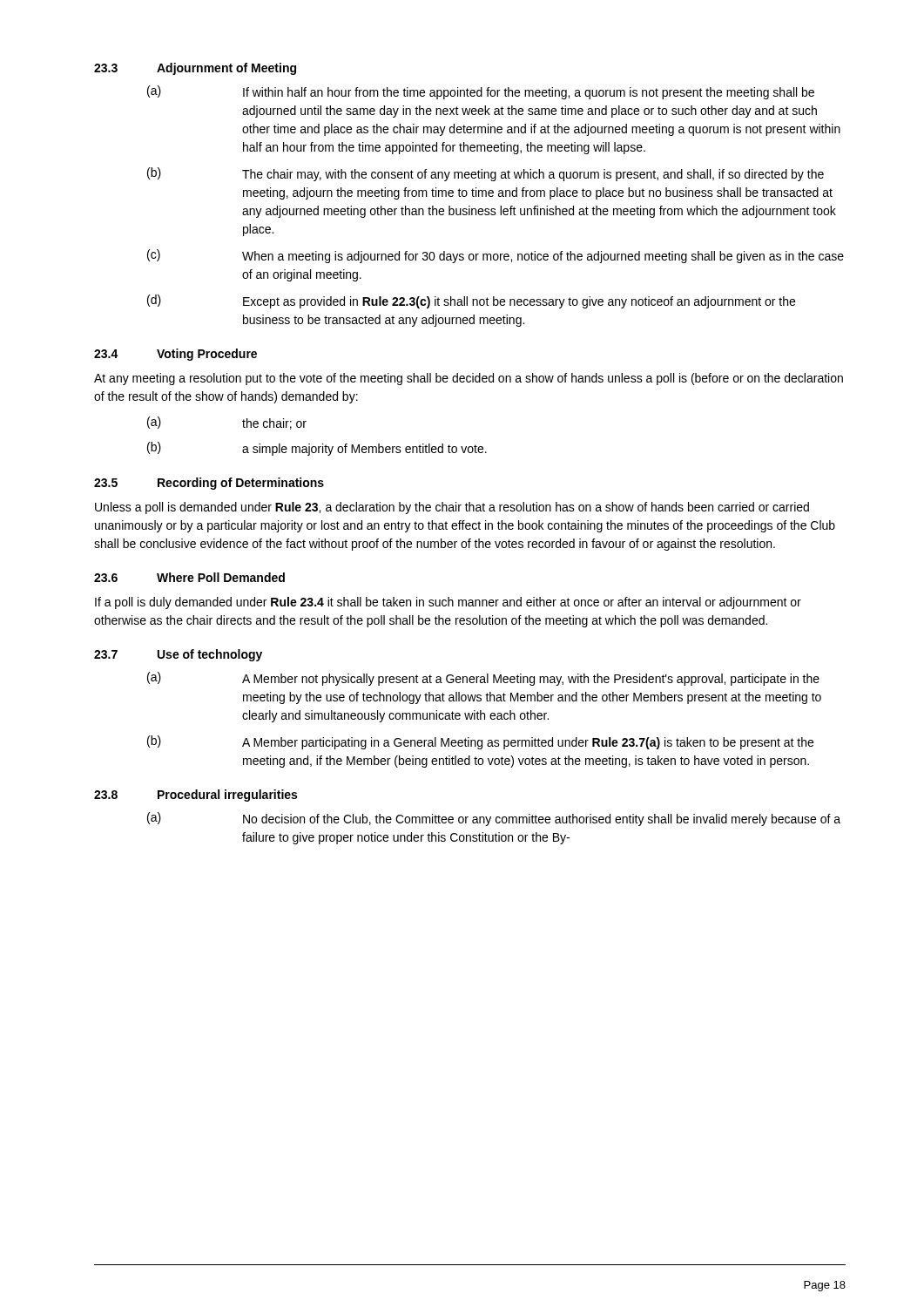Select the list item that reads "(c) When a meeting is adjourned for"
The width and height of the screenshot is (924, 1307).
(470, 266)
